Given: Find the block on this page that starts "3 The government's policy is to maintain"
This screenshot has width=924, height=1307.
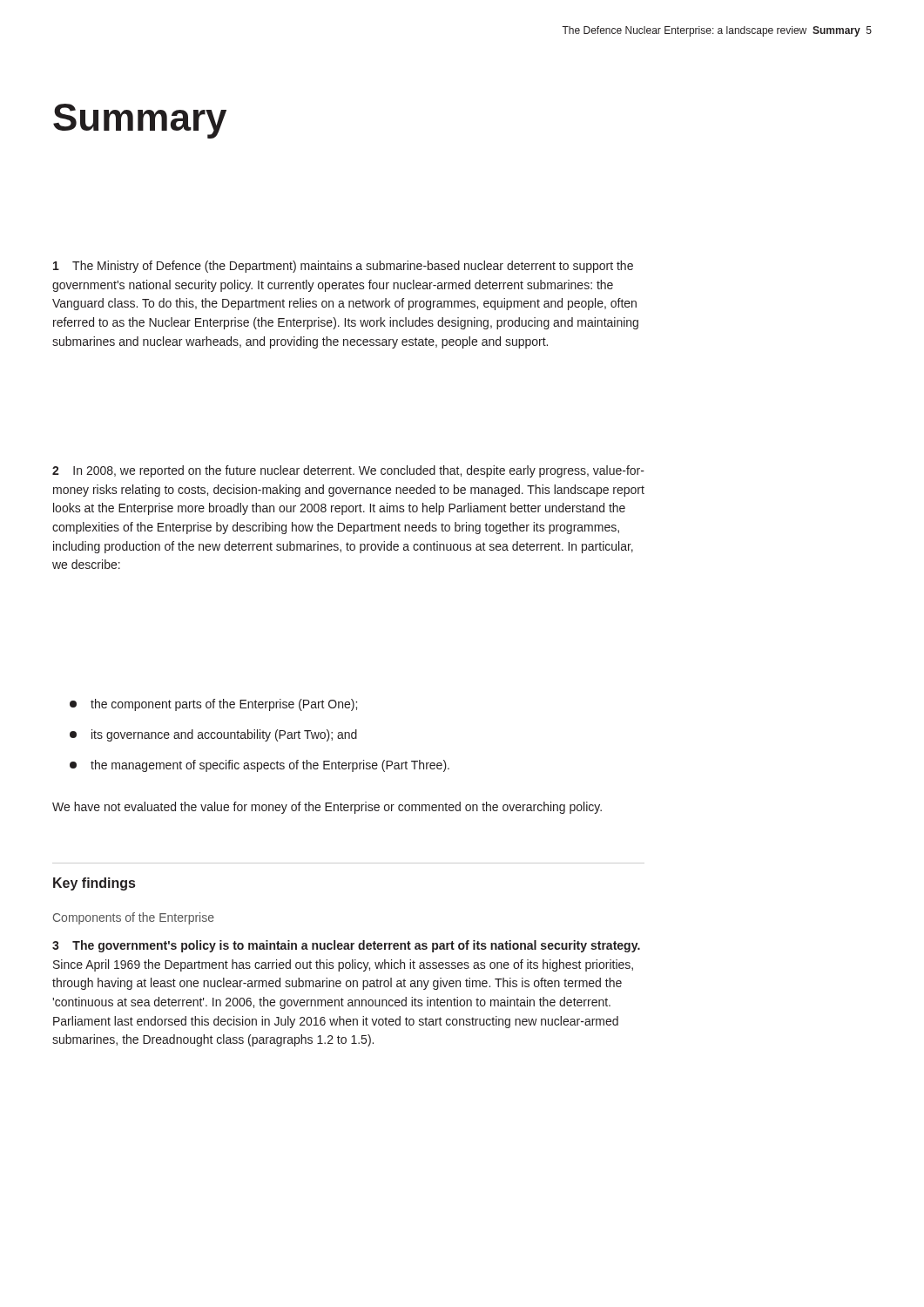Looking at the screenshot, I should 346,993.
